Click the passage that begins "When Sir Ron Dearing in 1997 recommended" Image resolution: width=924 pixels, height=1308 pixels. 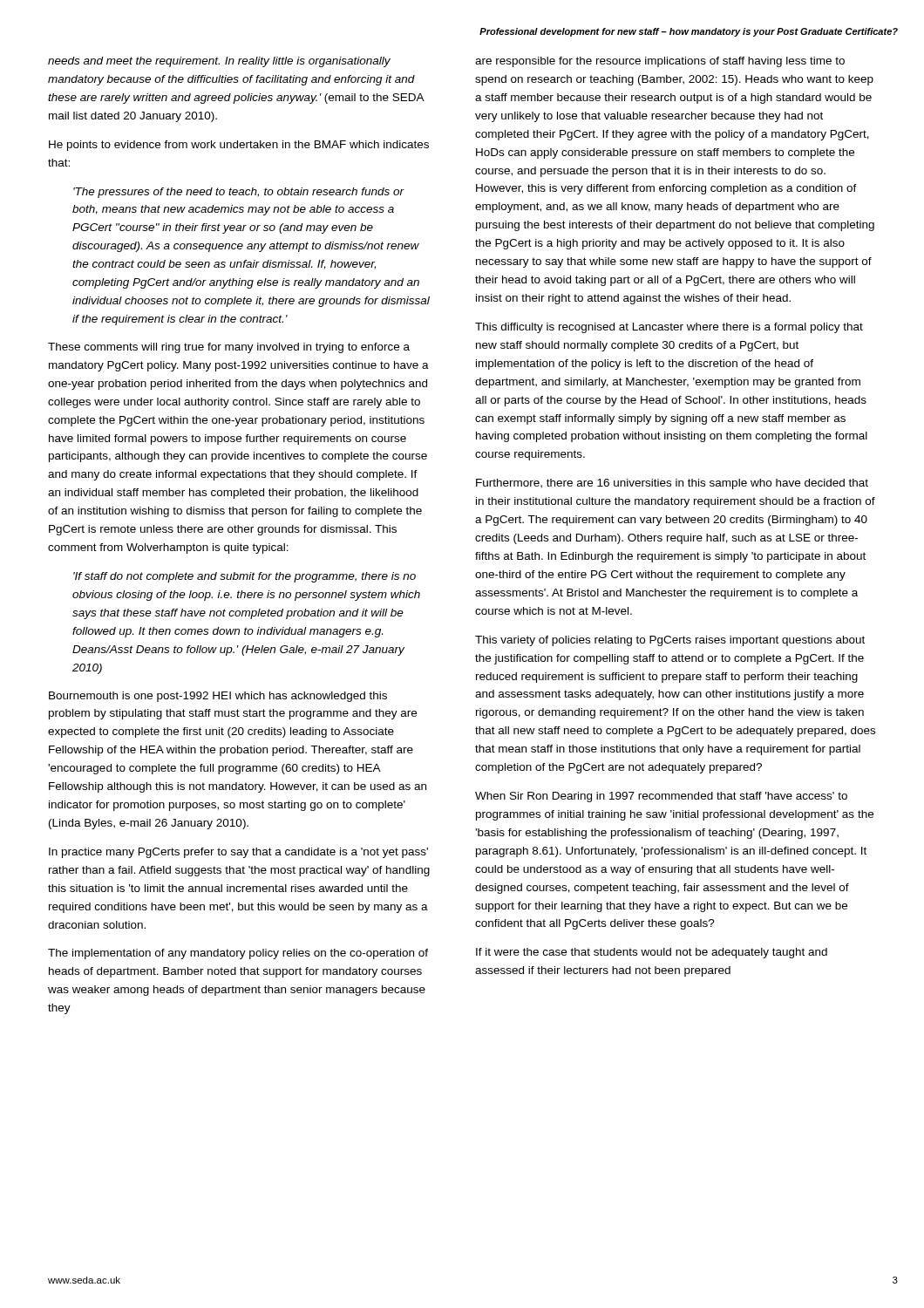[x=676, y=860]
